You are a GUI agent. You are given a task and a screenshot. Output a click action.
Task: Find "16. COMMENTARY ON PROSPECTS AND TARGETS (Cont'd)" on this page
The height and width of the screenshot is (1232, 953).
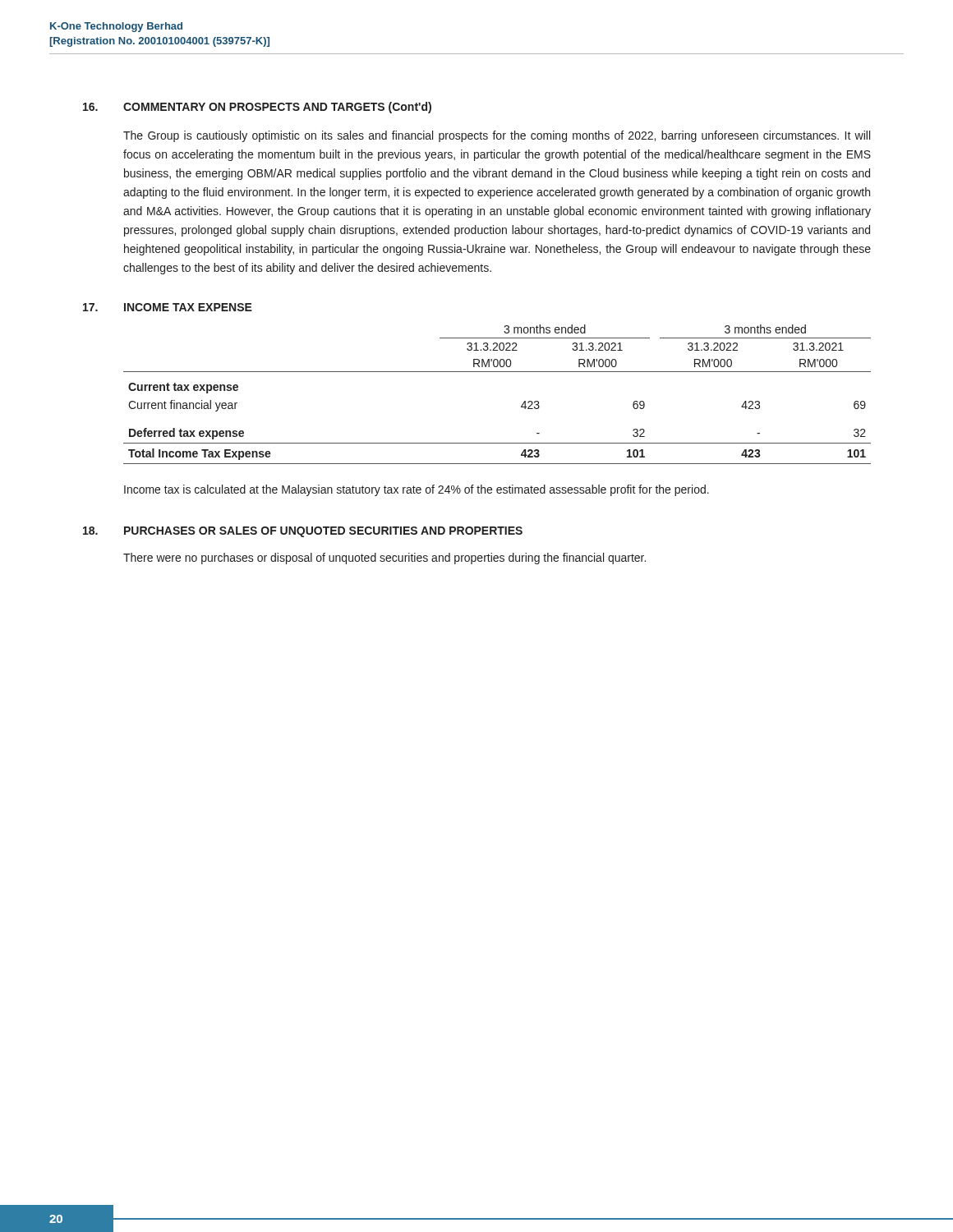click(x=257, y=106)
